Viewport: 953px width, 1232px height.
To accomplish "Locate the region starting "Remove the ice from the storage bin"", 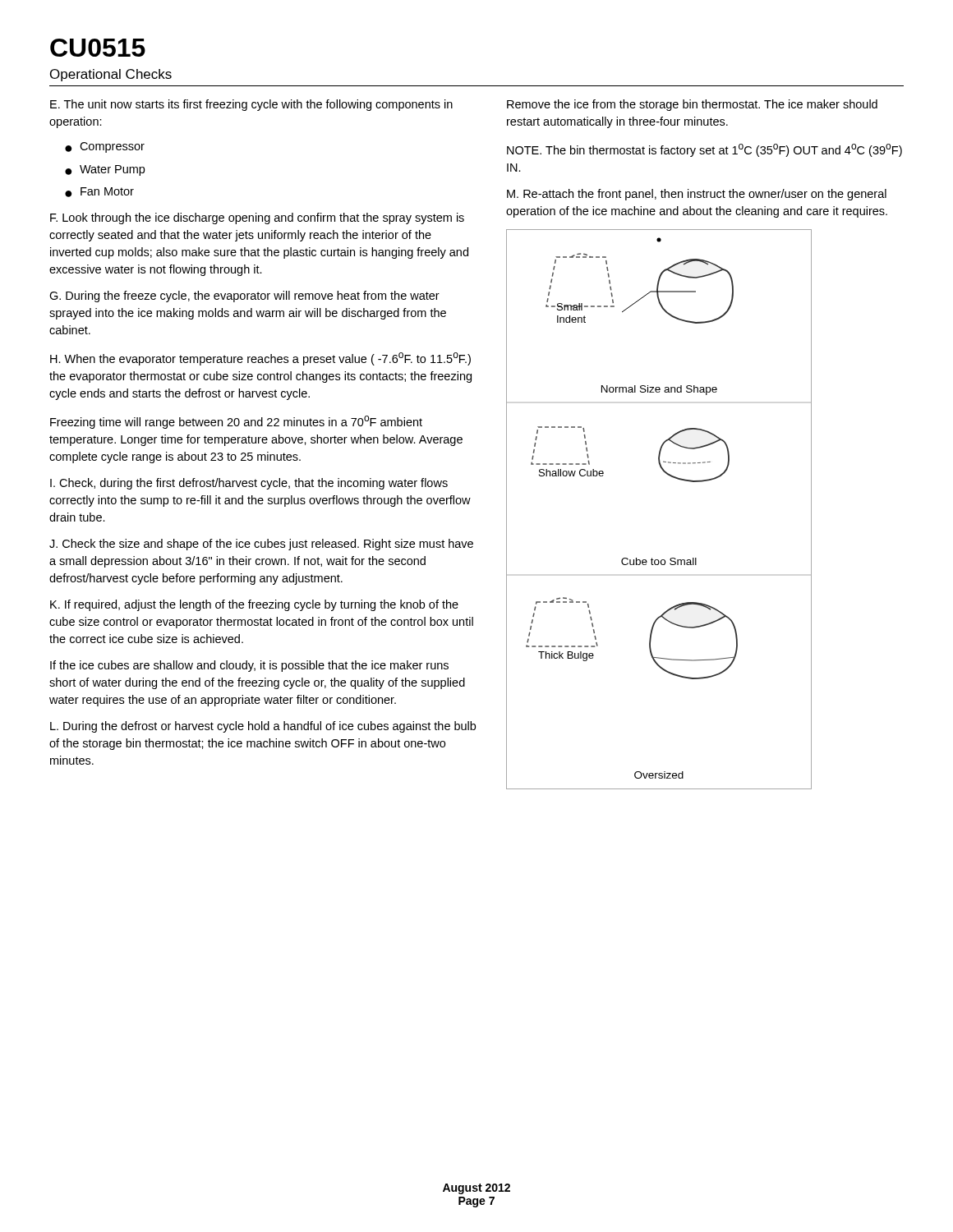I will 692,113.
